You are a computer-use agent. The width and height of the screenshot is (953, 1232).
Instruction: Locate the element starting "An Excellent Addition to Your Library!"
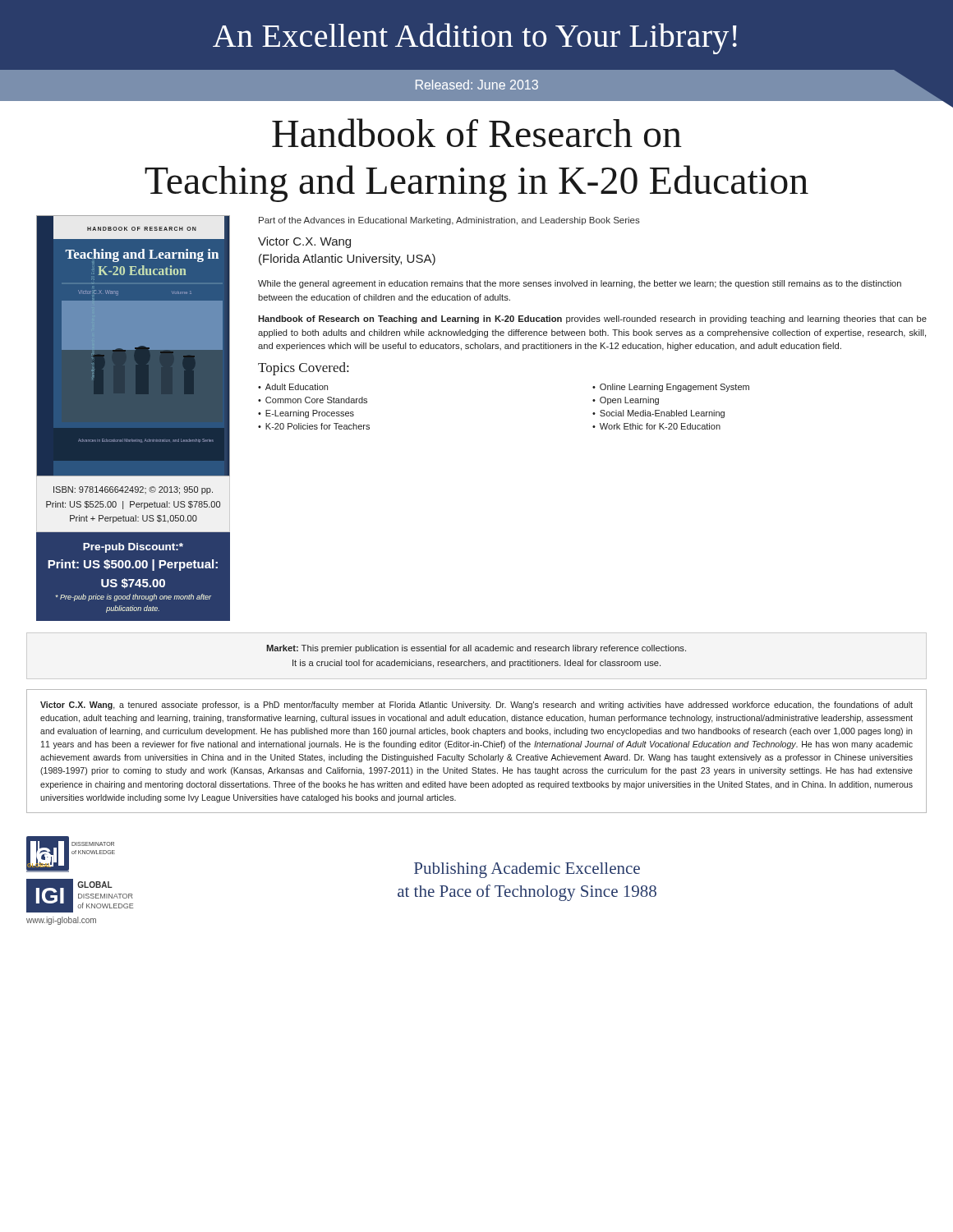pos(476,36)
